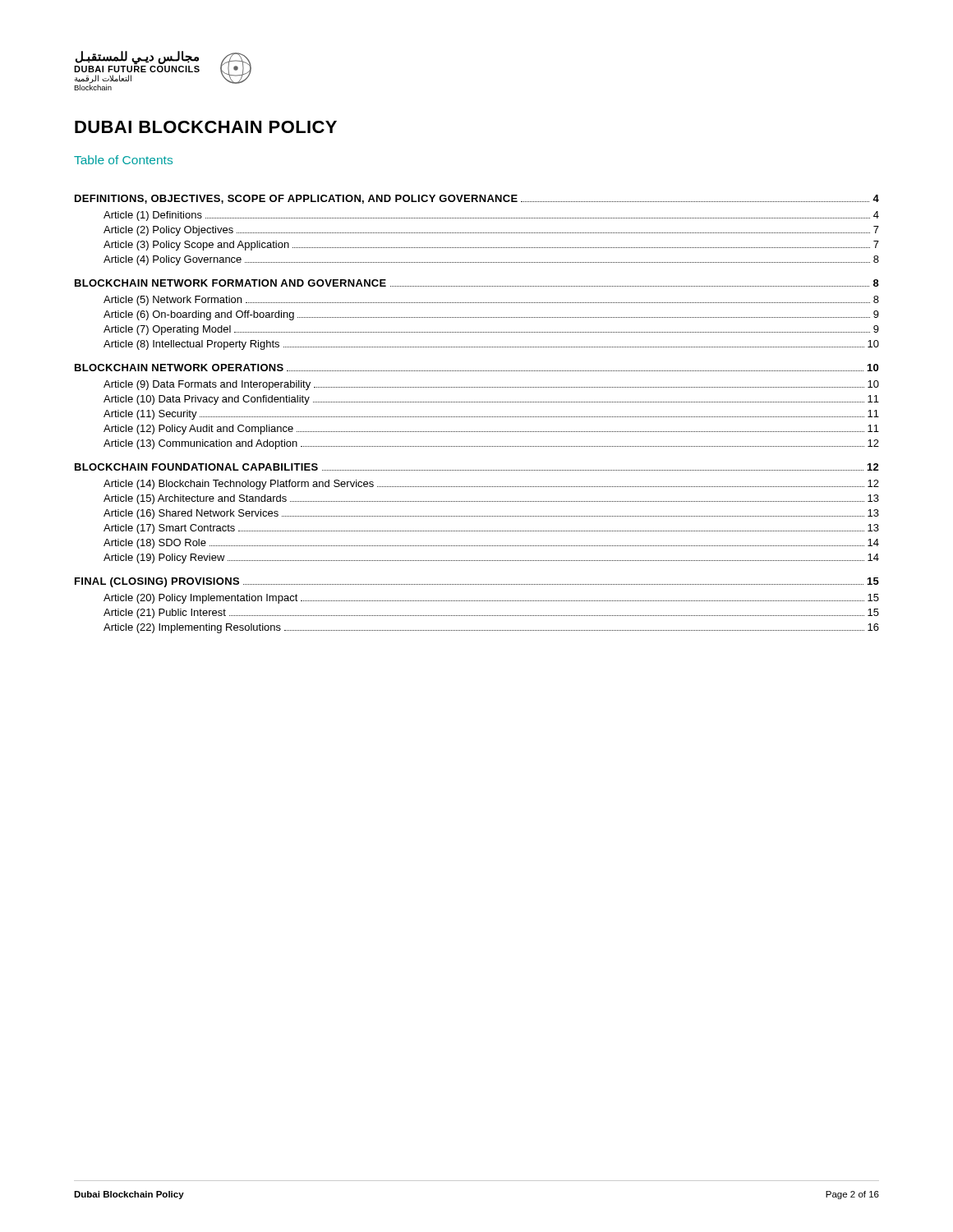Locate the list item that reads "Article (10) Data Privacy and Confidentiality 11"
953x1232 pixels.
pyautogui.click(x=491, y=399)
